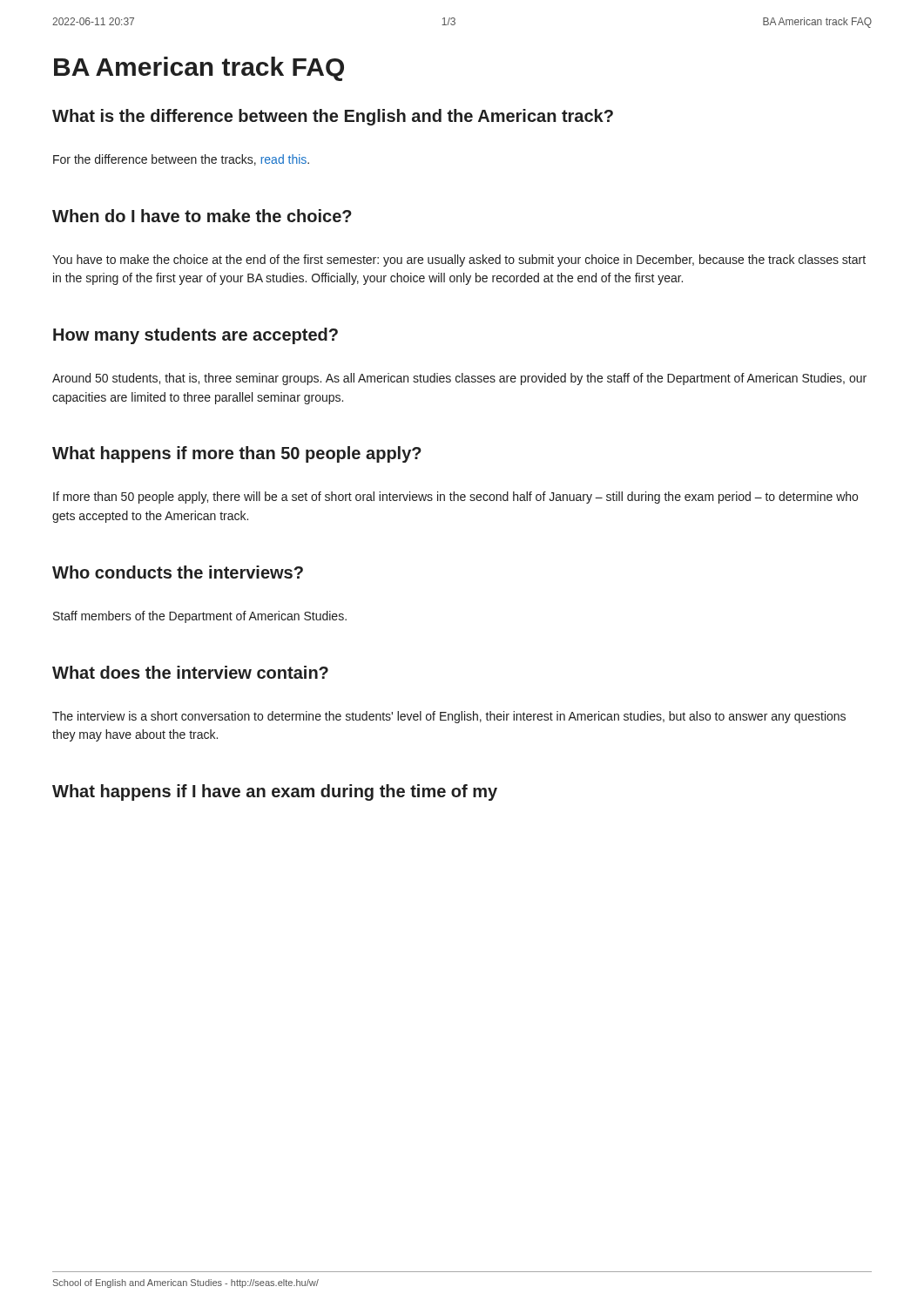Where is the section header that starts "What does the interview"?
The width and height of the screenshot is (924, 1307).
(191, 672)
